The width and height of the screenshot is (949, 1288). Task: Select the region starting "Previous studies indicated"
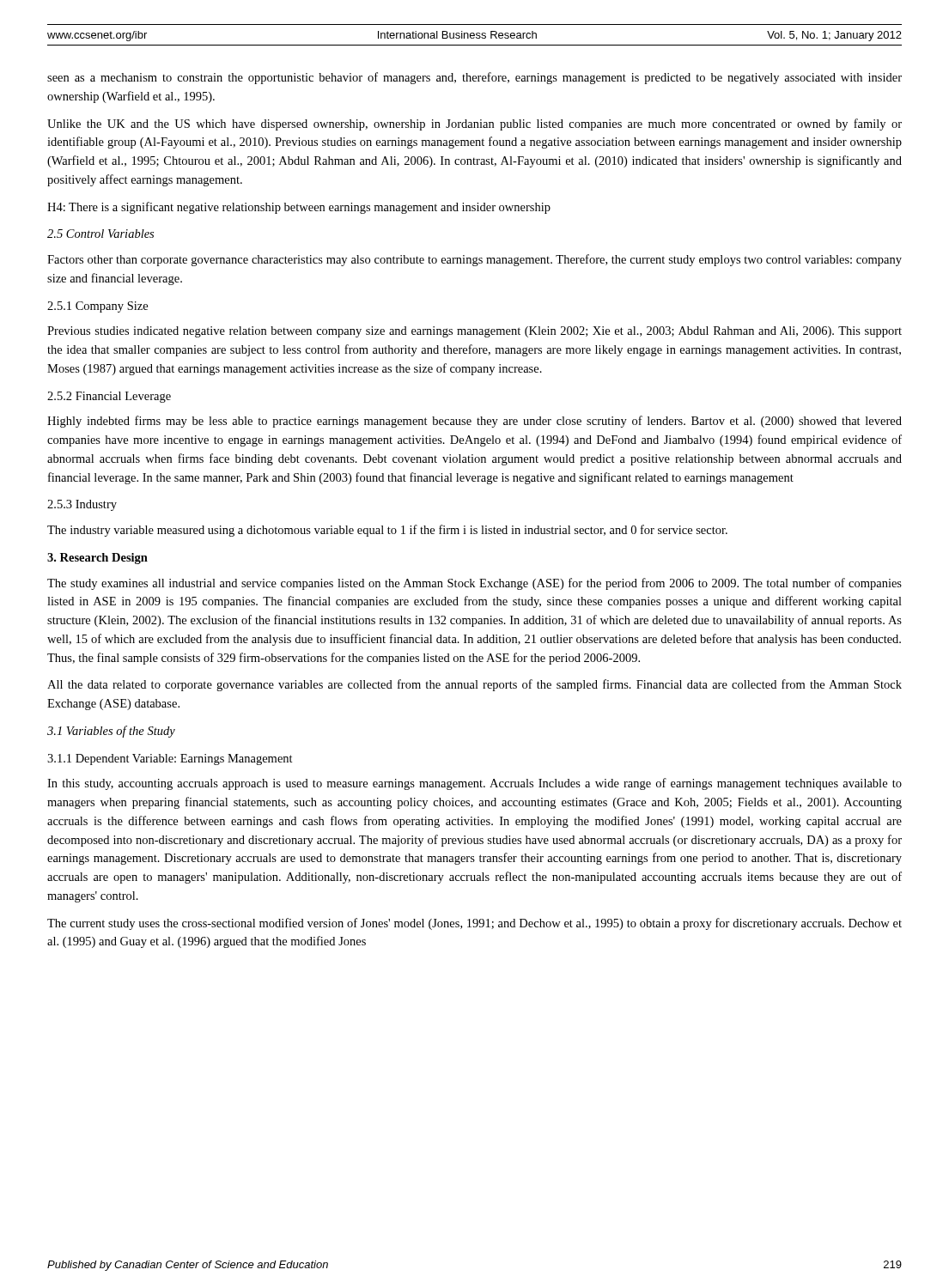pos(474,350)
